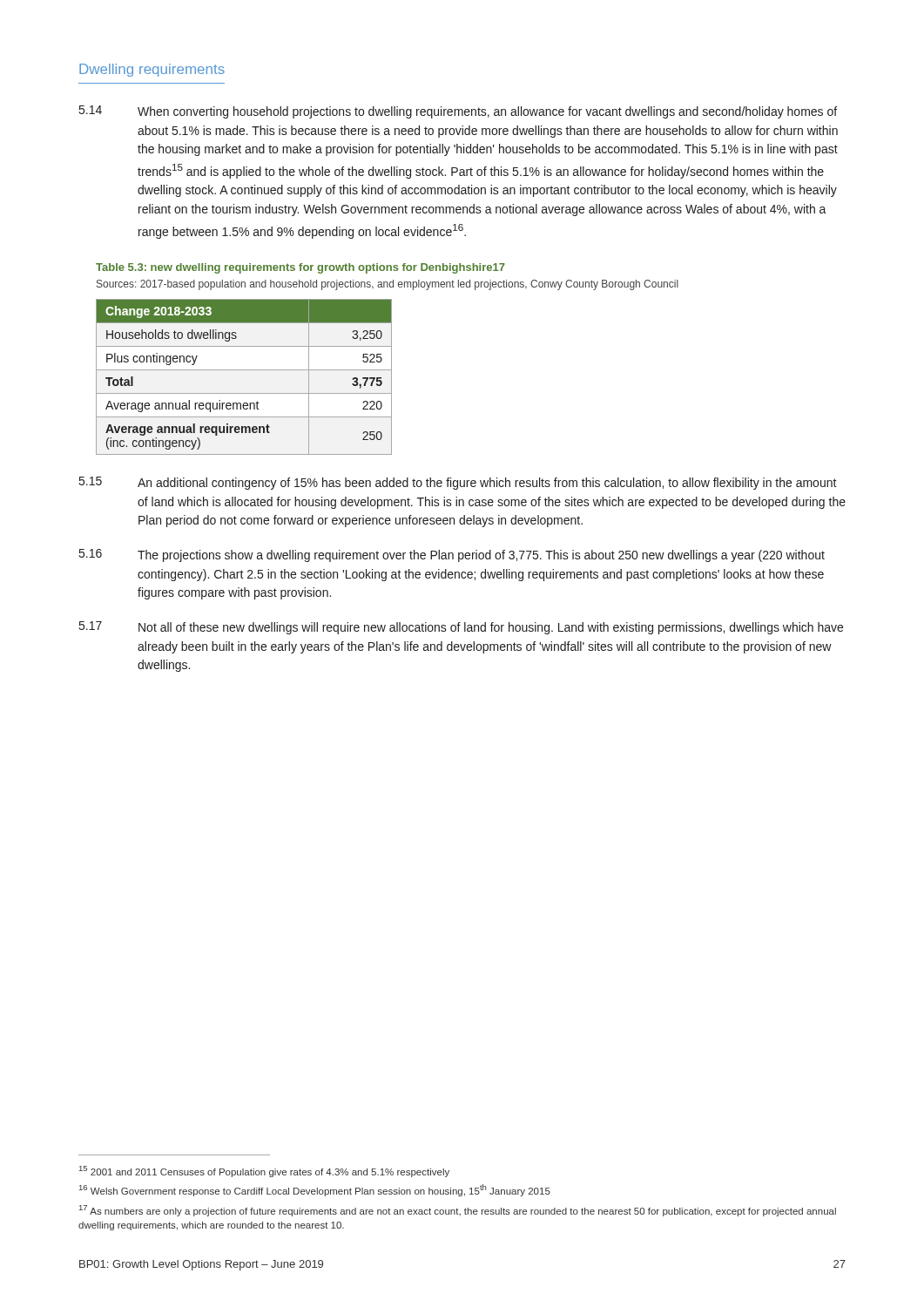Point to the region starting "Table 5.3: new dwelling"
This screenshot has height=1307, width=924.
pyautogui.click(x=471, y=276)
